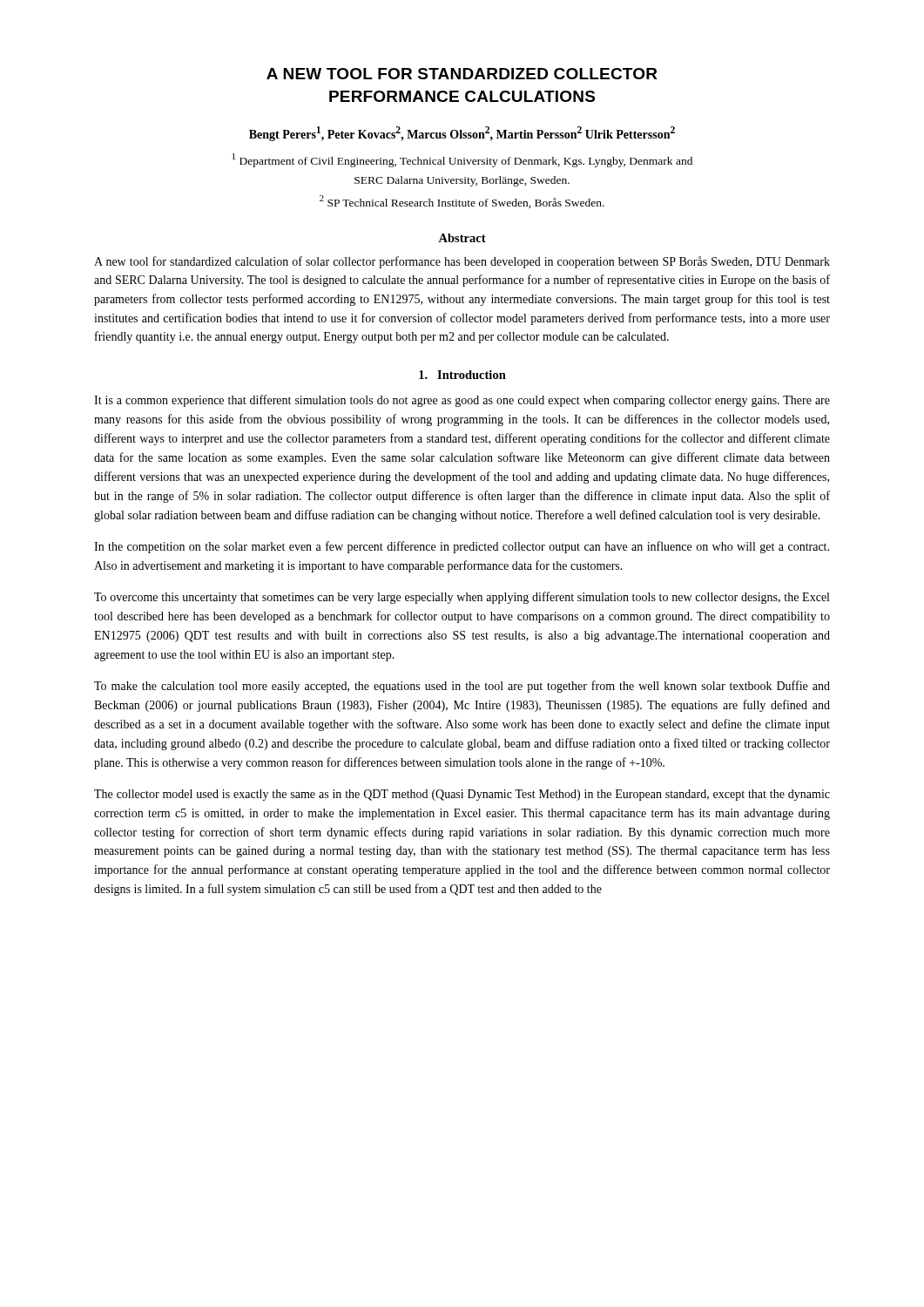Navigate to the passage starting "1. Introduction"
Viewport: 924px width, 1307px height.
[462, 375]
